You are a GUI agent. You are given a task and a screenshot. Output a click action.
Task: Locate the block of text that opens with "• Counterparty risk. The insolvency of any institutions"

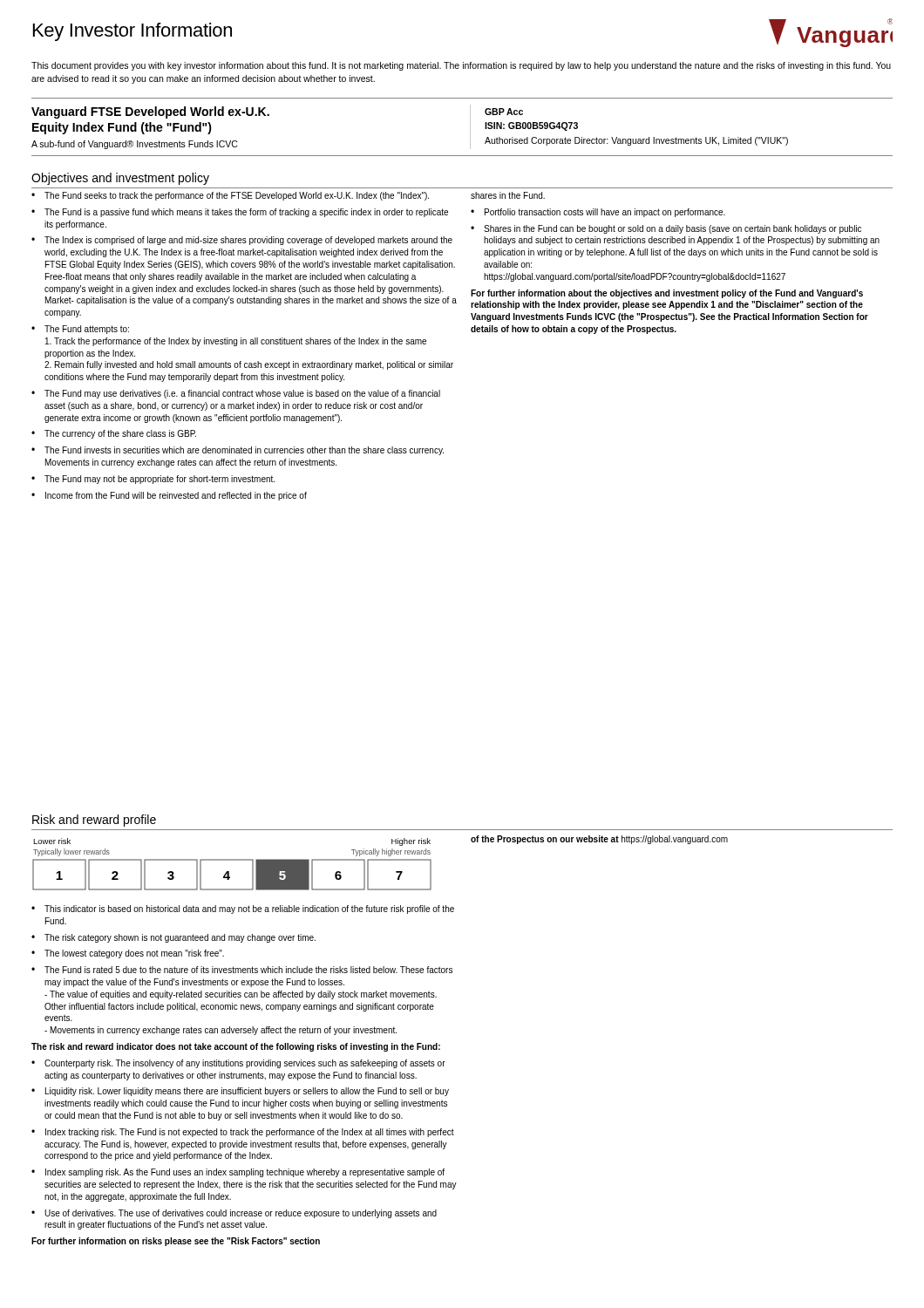tap(244, 1070)
